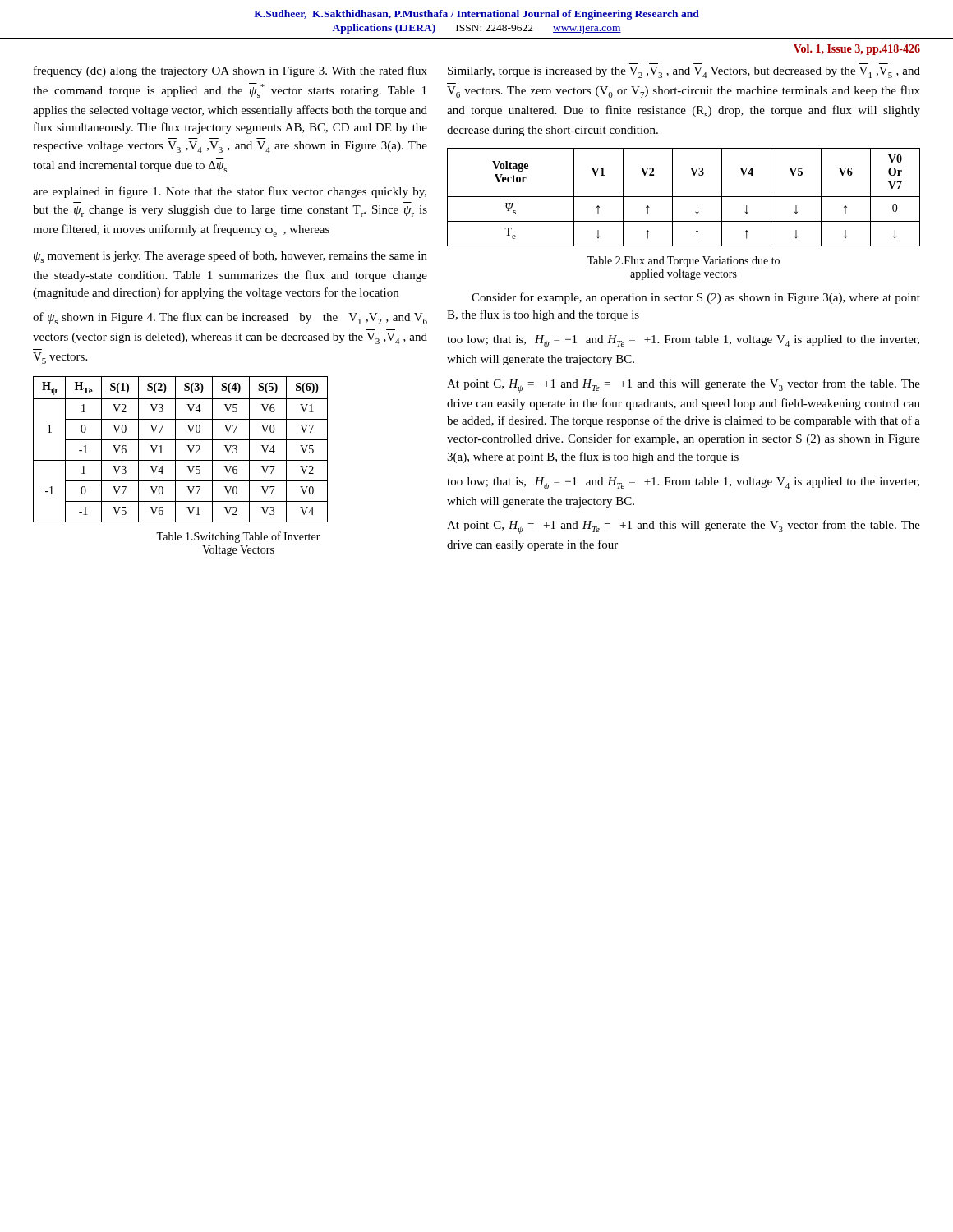Locate the caption with the text "Table 2.Flux and Torque Variations due"
This screenshot has height=1232, width=953.
pos(684,267)
